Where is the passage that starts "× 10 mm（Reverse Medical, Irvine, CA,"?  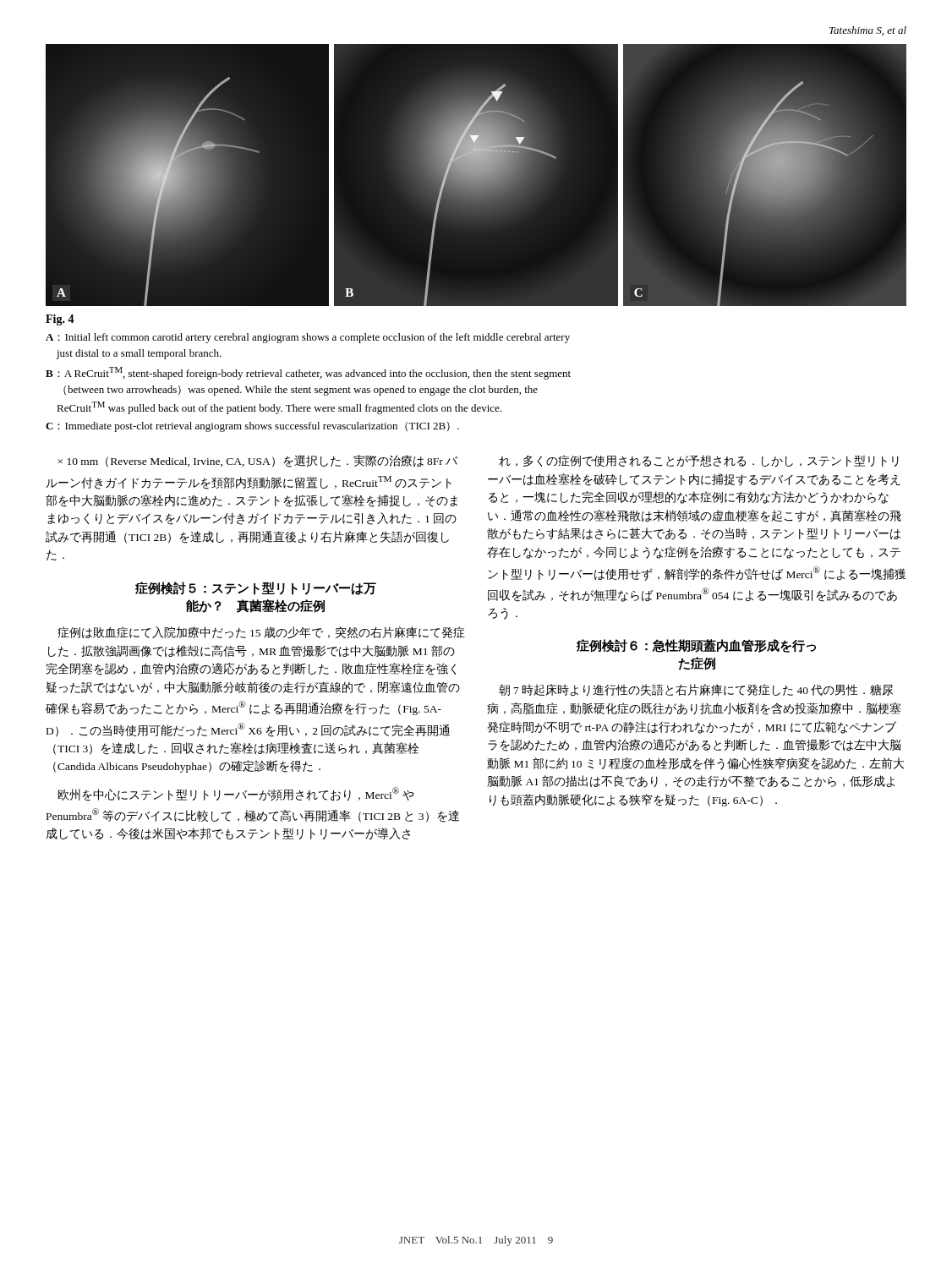click(x=253, y=508)
